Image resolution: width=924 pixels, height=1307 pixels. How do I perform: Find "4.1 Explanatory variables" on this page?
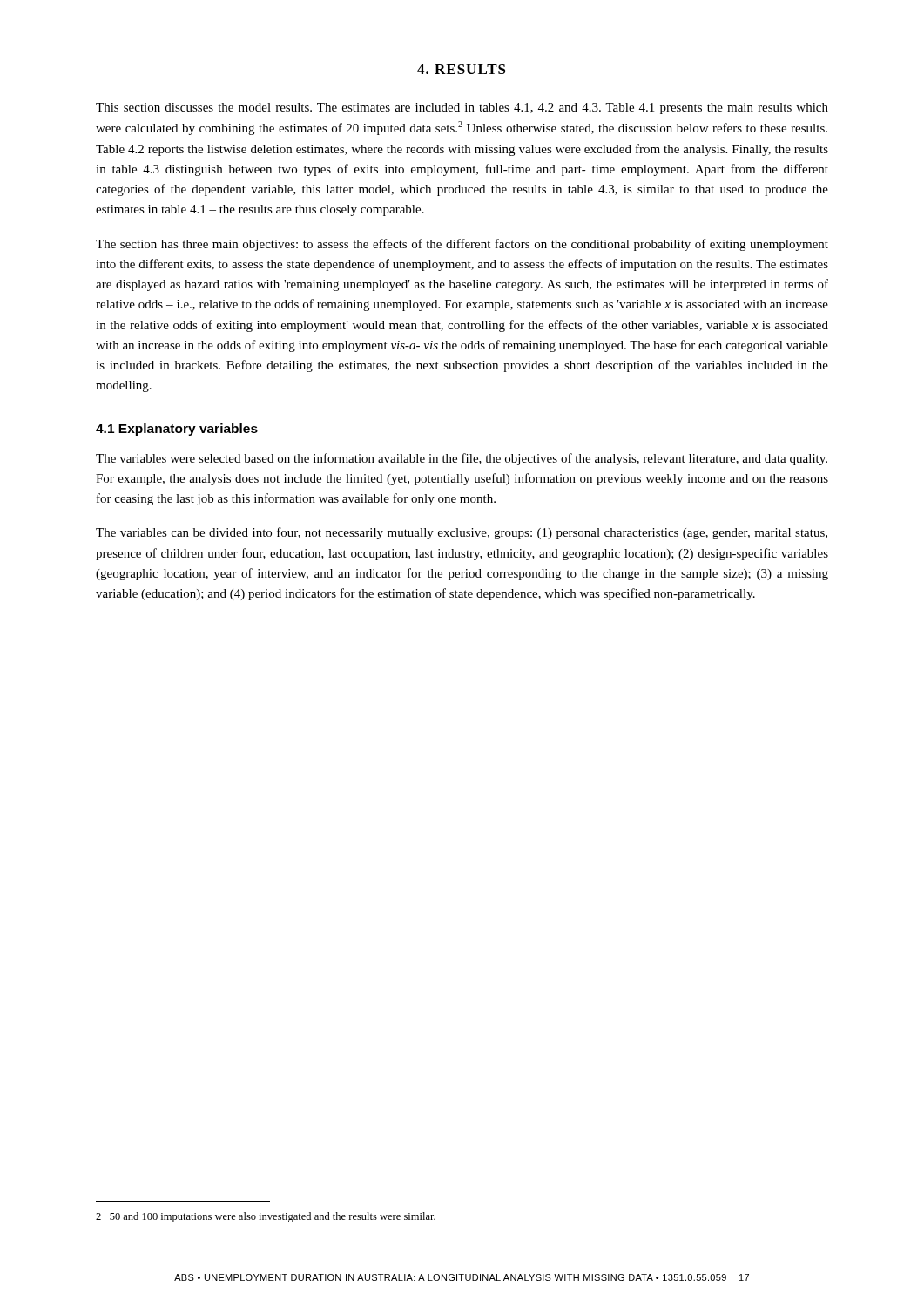point(177,428)
